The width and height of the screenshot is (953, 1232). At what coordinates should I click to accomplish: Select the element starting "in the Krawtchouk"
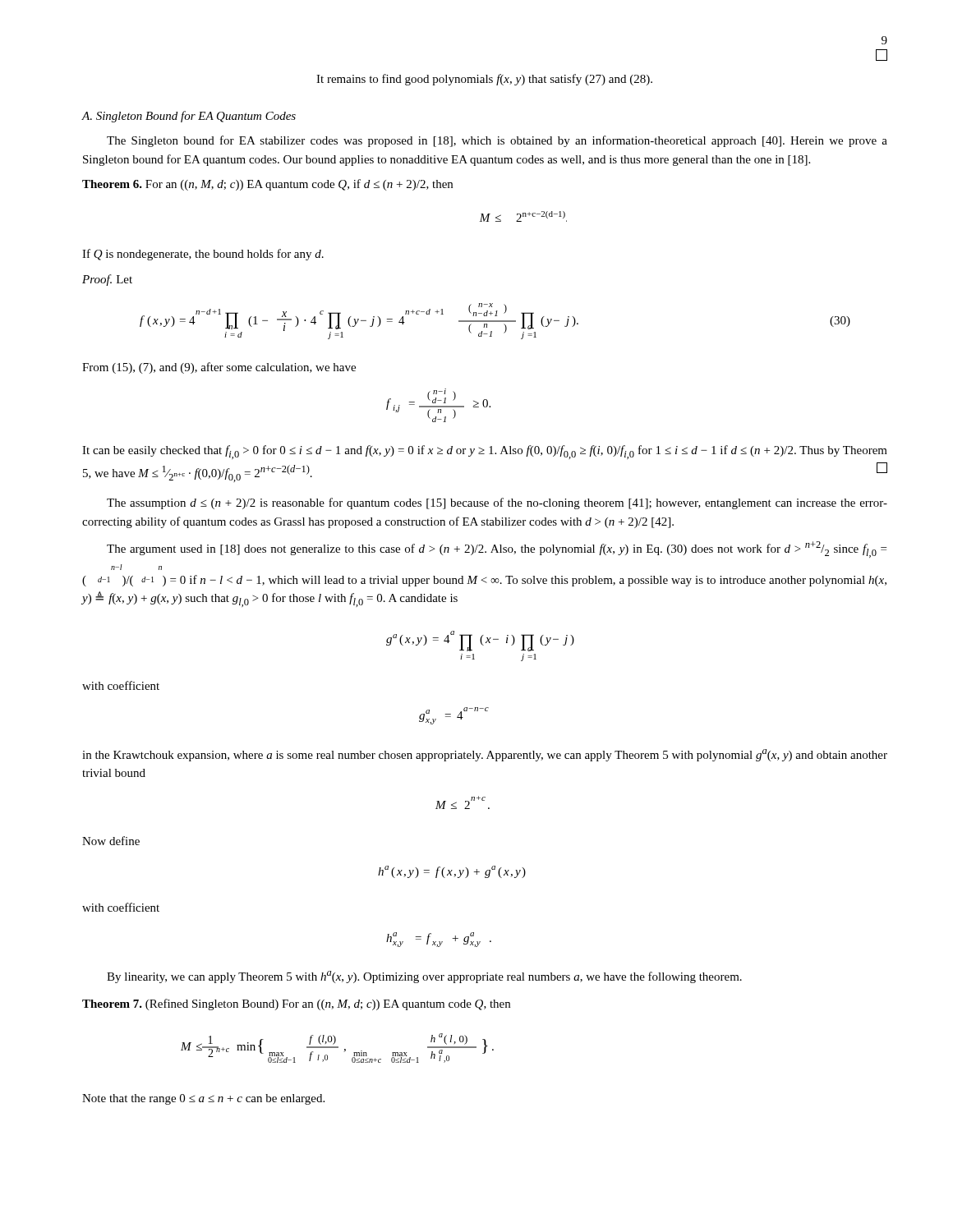pyautogui.click(x=485, y=762)
